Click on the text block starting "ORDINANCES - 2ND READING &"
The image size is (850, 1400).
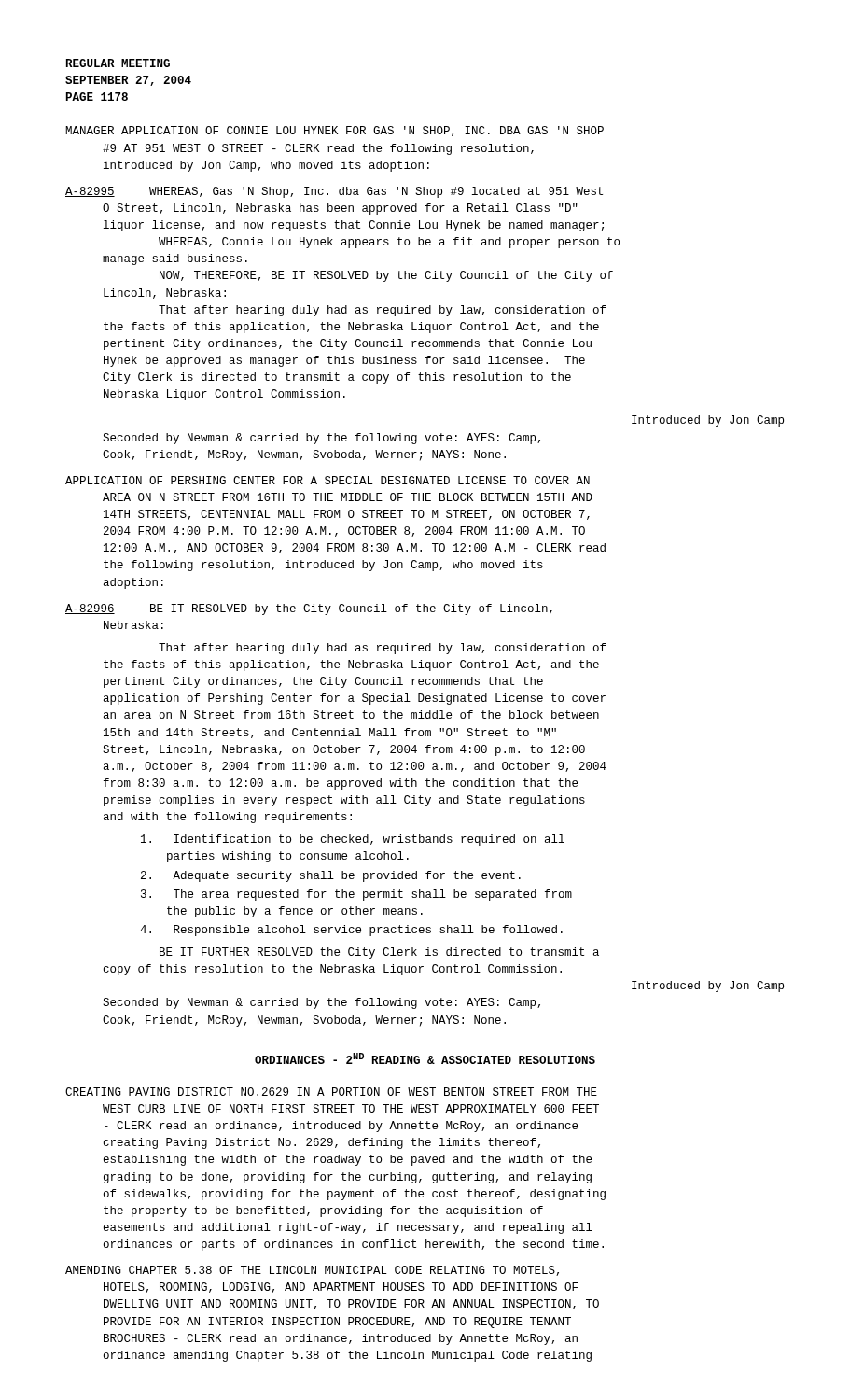425,1059
